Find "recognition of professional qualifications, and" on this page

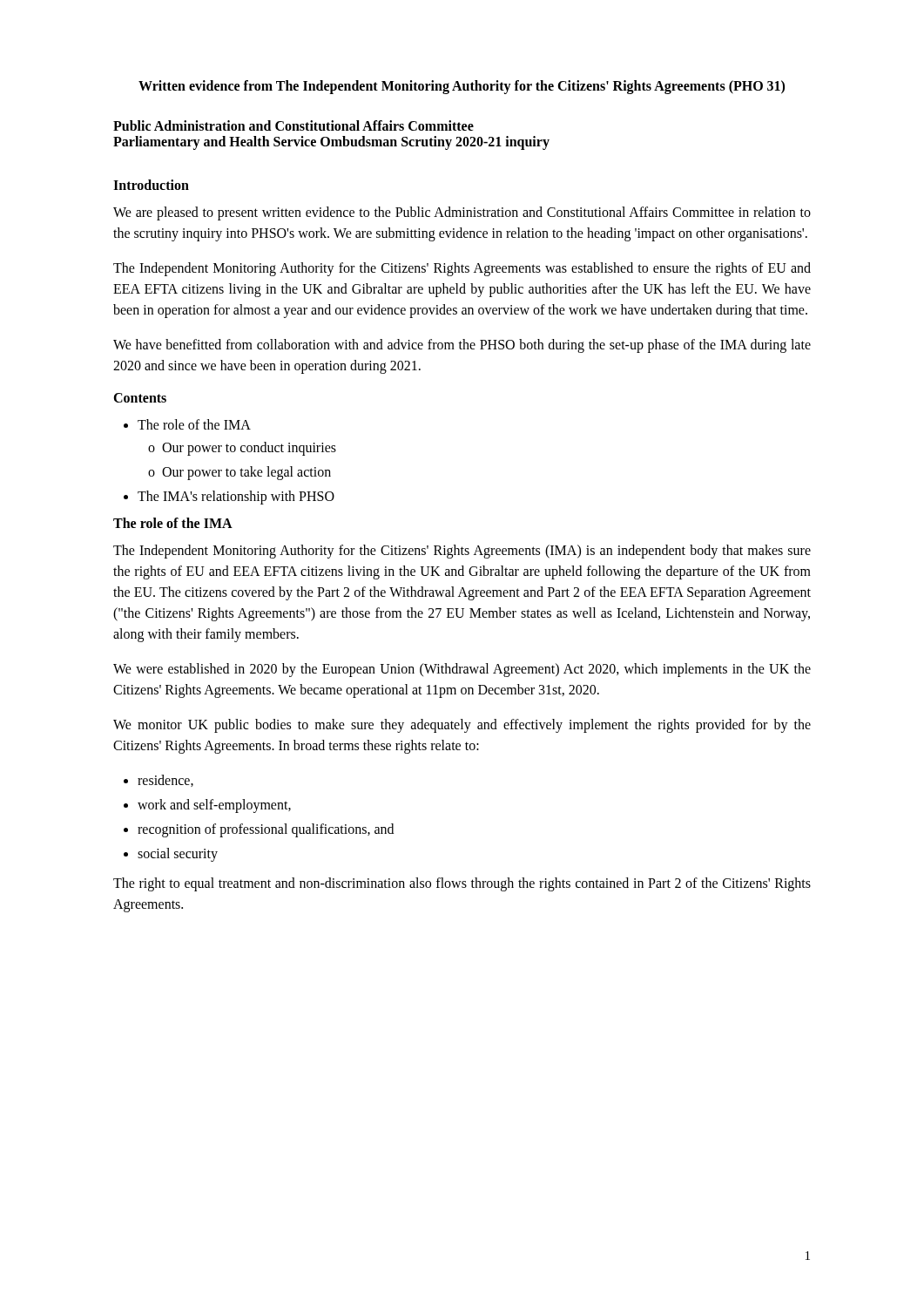(266, 829)
